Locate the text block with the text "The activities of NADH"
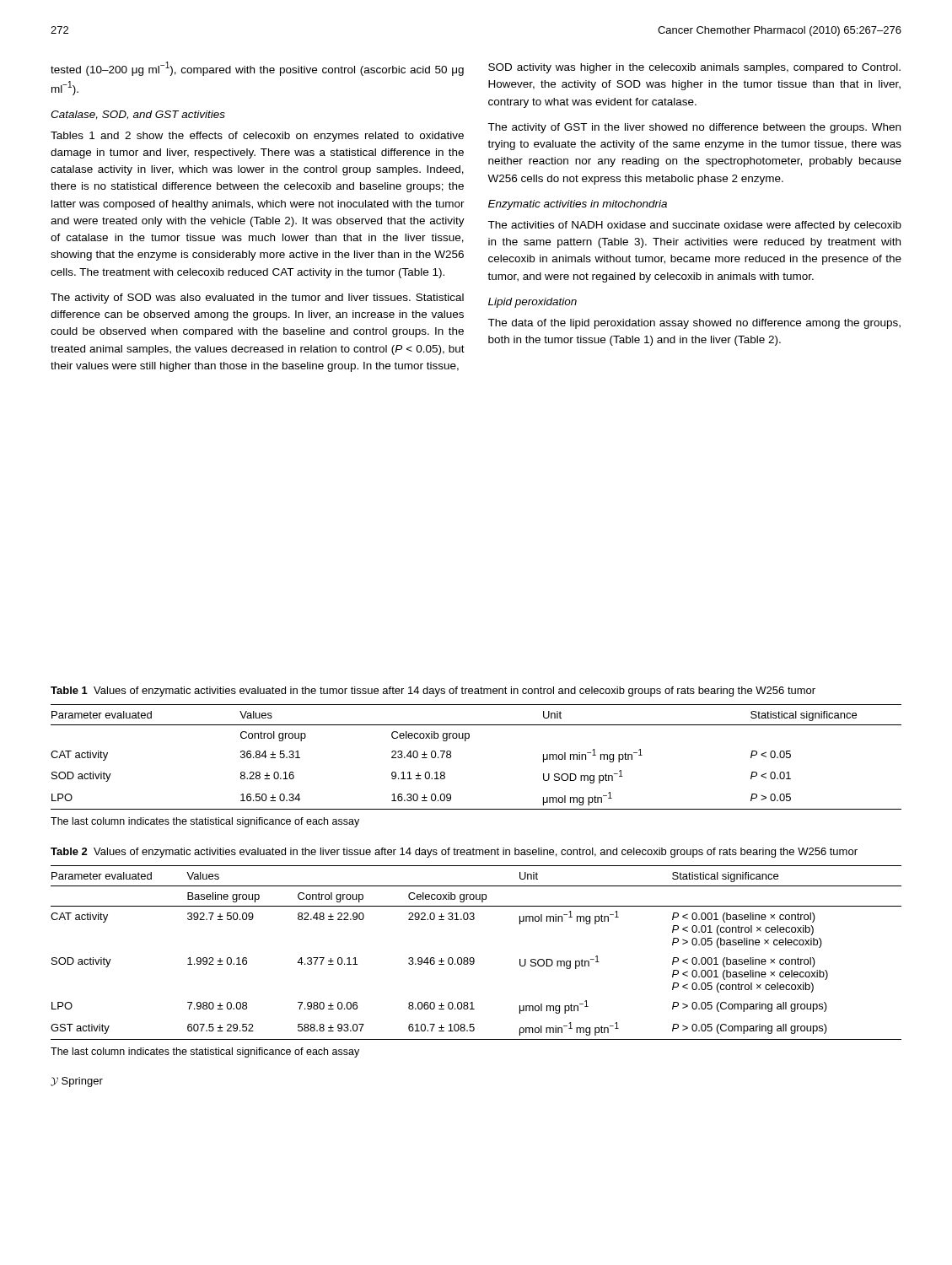The width and height of the screenshot is (952, 1265). coord(695,251)
